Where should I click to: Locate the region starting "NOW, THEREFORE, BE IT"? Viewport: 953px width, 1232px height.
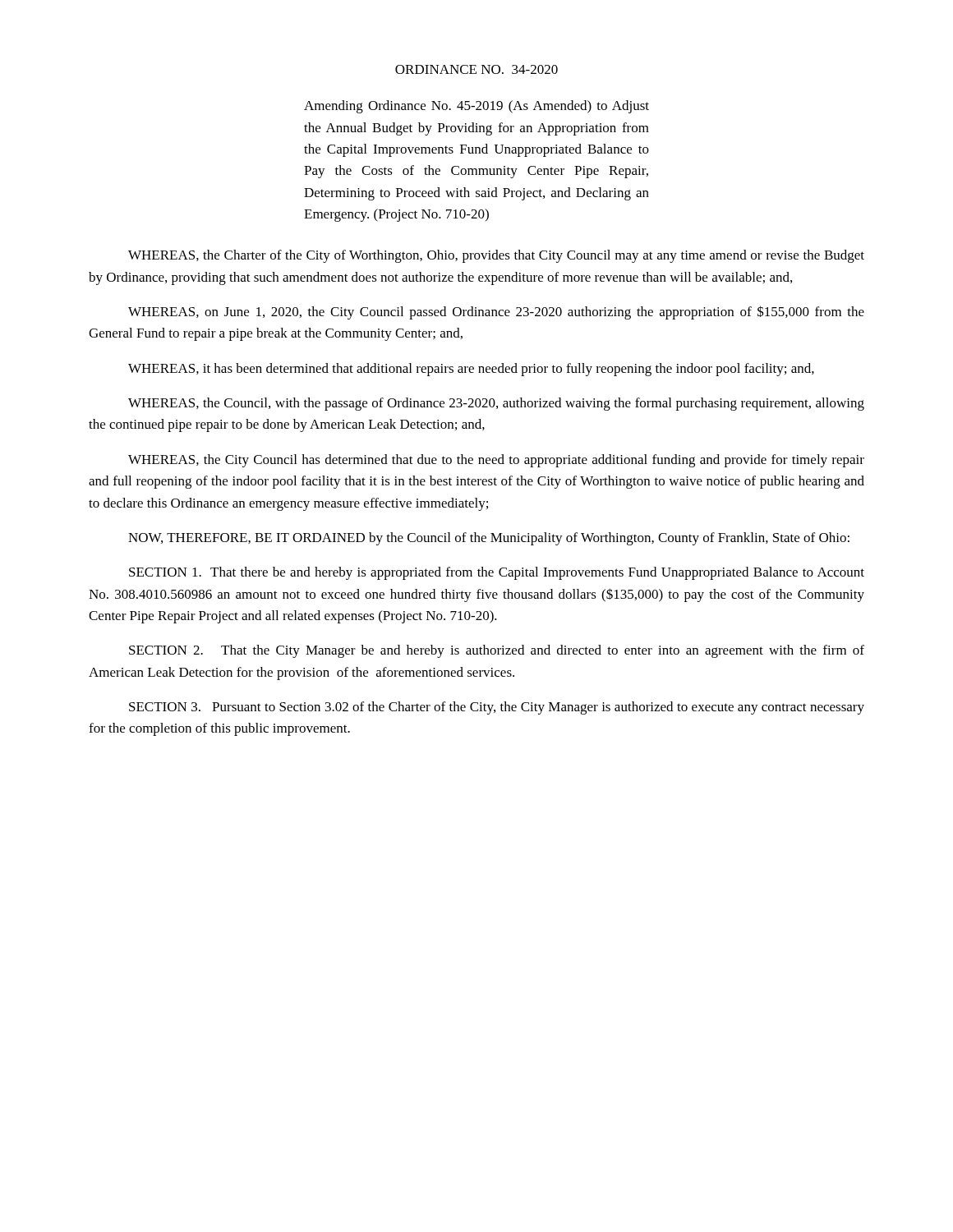[489, 537]
